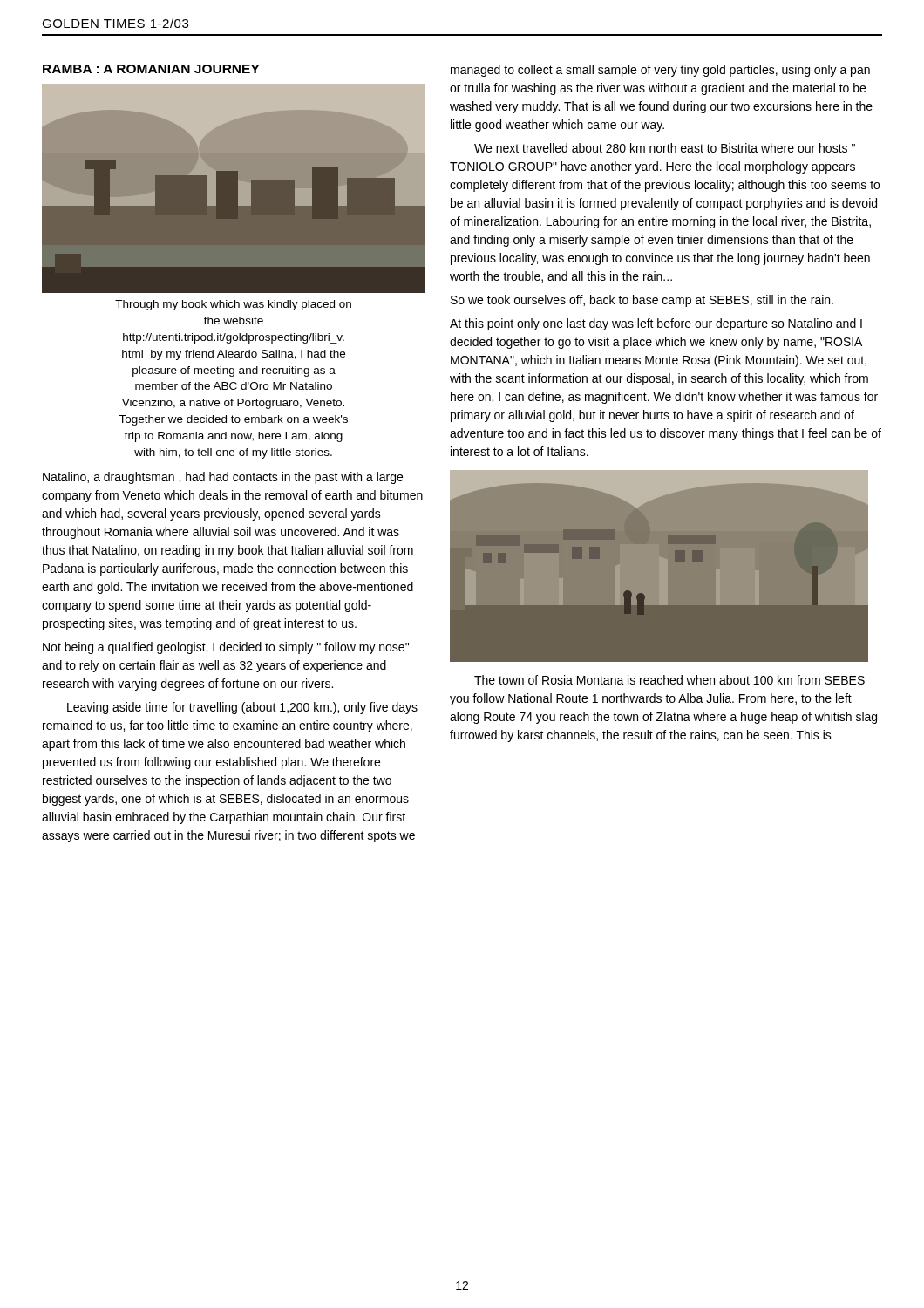
Task: Click on the block starting "Leaving aside time"
Action: (230, 771)
